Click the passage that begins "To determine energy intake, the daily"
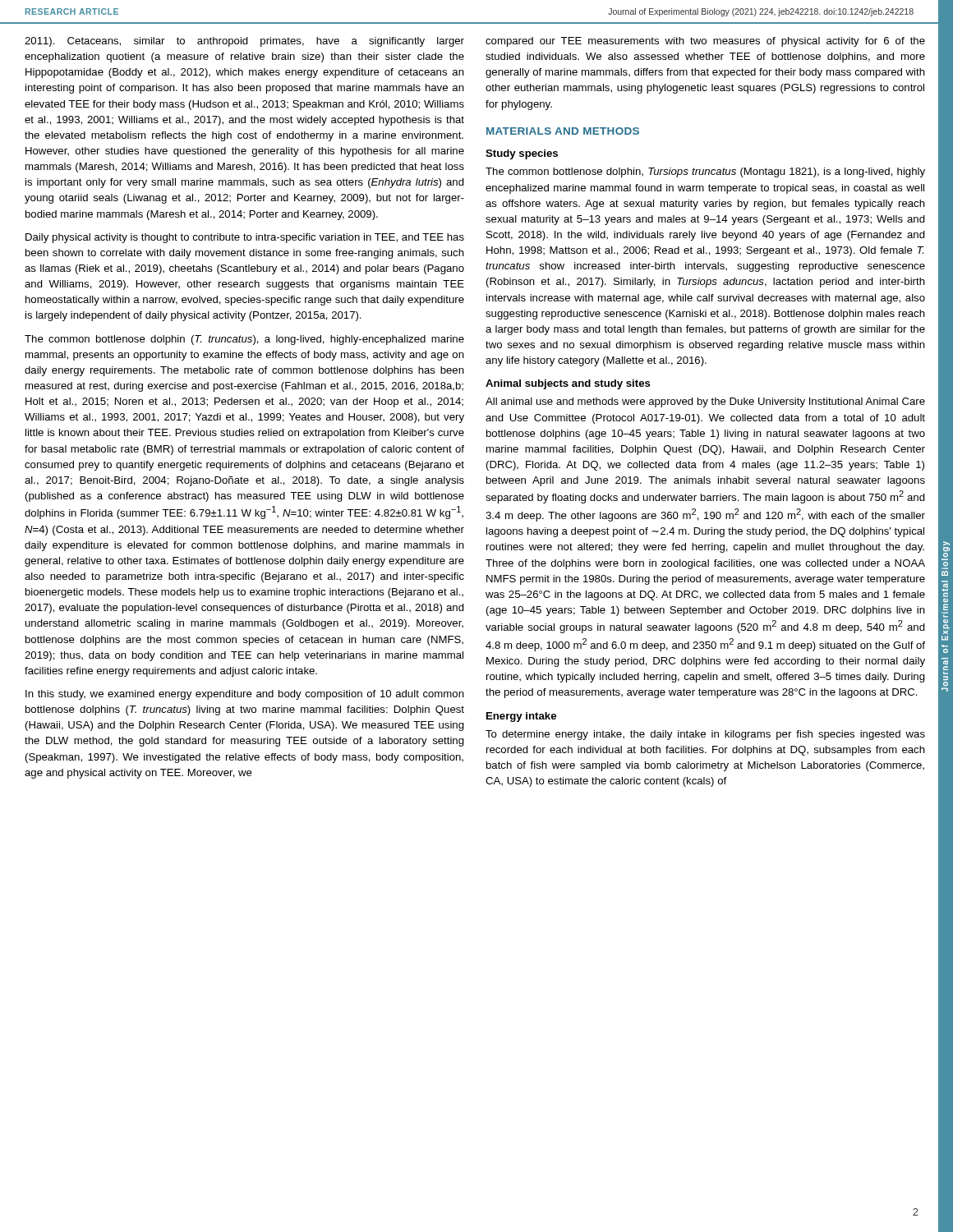 pos(705,757)
